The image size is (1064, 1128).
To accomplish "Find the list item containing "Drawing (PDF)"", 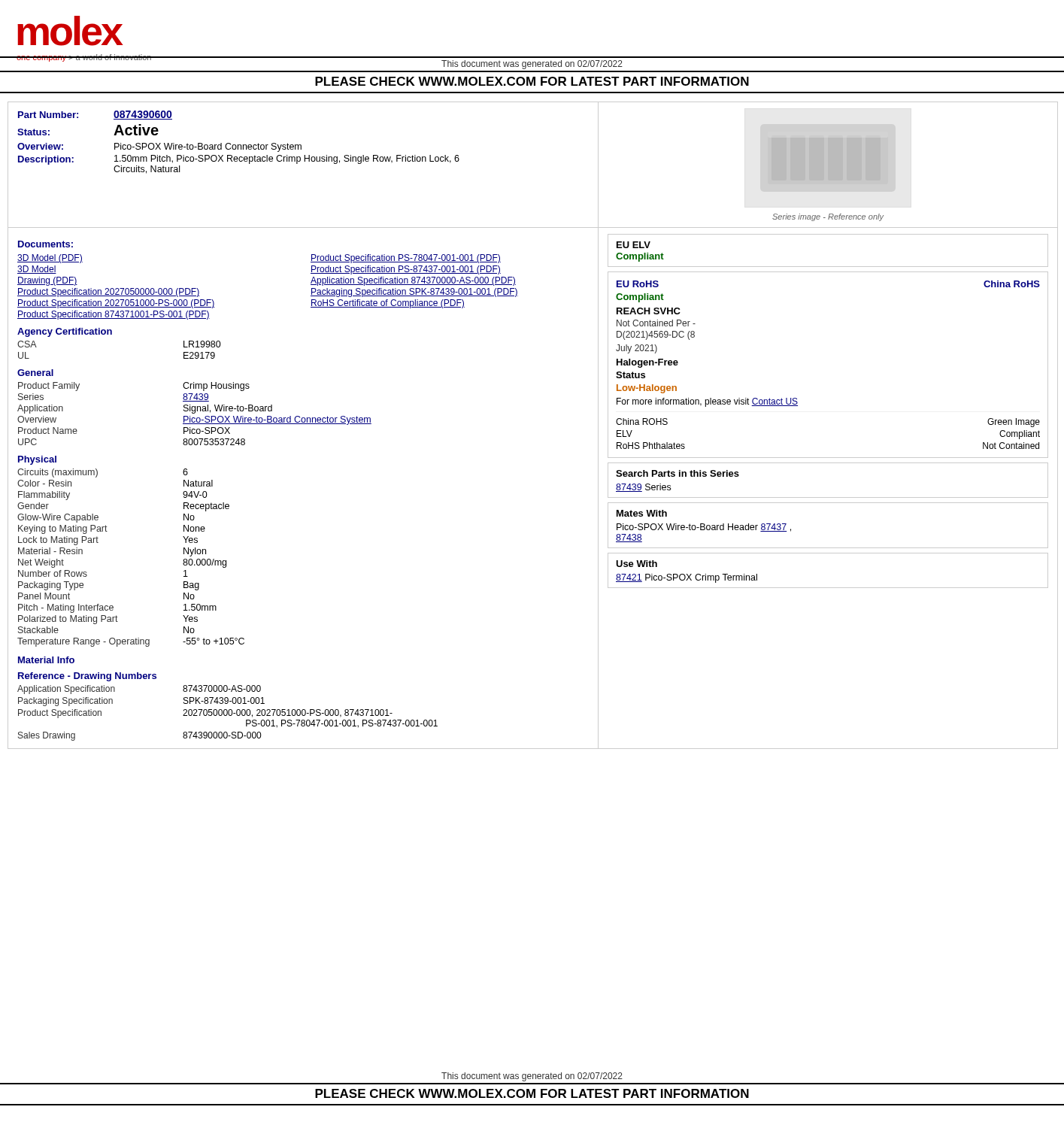I will [47, 280].
